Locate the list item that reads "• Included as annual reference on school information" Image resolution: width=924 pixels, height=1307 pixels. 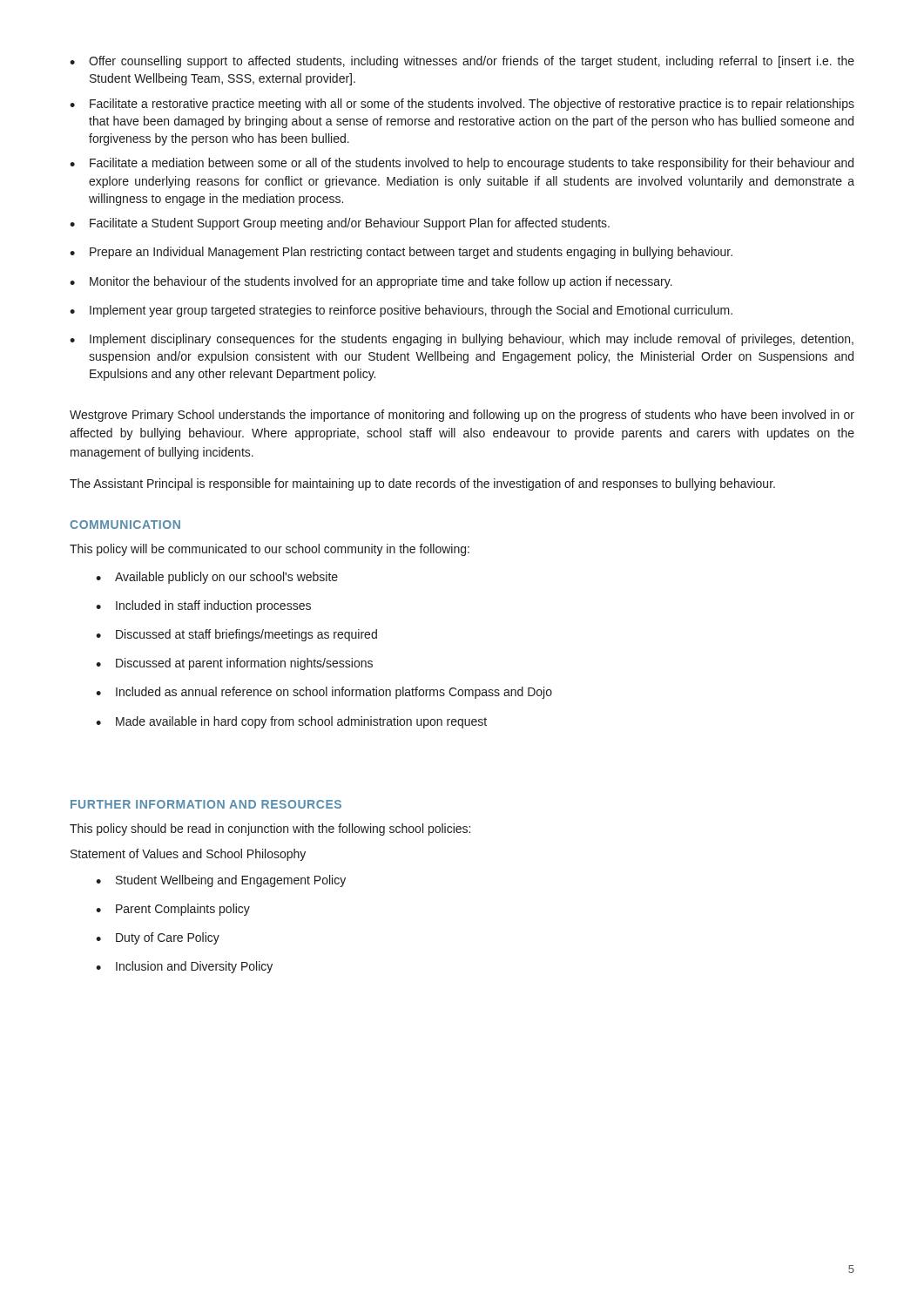(324, 694)
